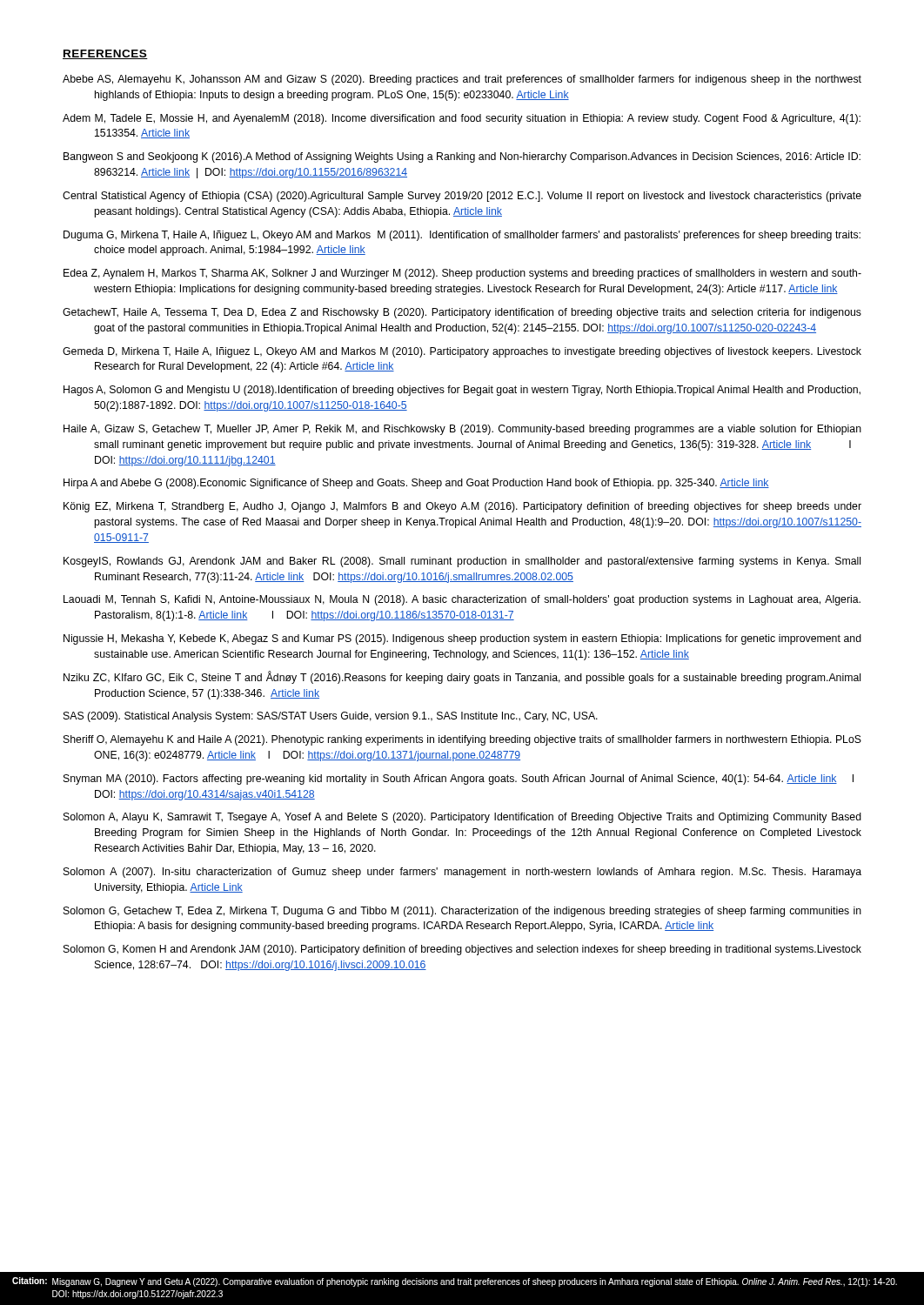Locate the block of text that opens with "Solomon G, Komen H and Arendonk JAM"

coord(462,957)
